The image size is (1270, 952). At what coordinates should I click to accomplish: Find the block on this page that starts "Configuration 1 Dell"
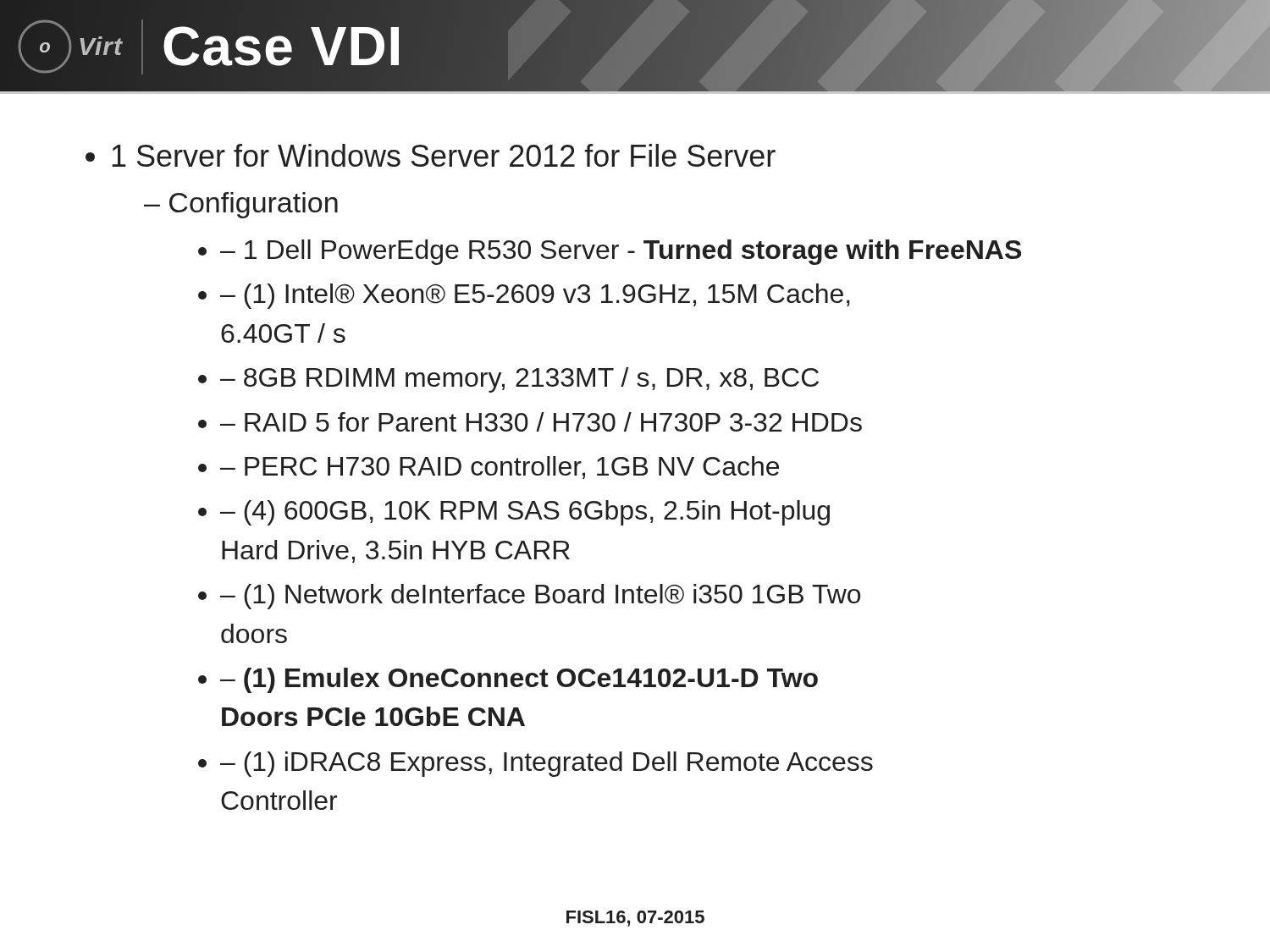click(694, 503)
